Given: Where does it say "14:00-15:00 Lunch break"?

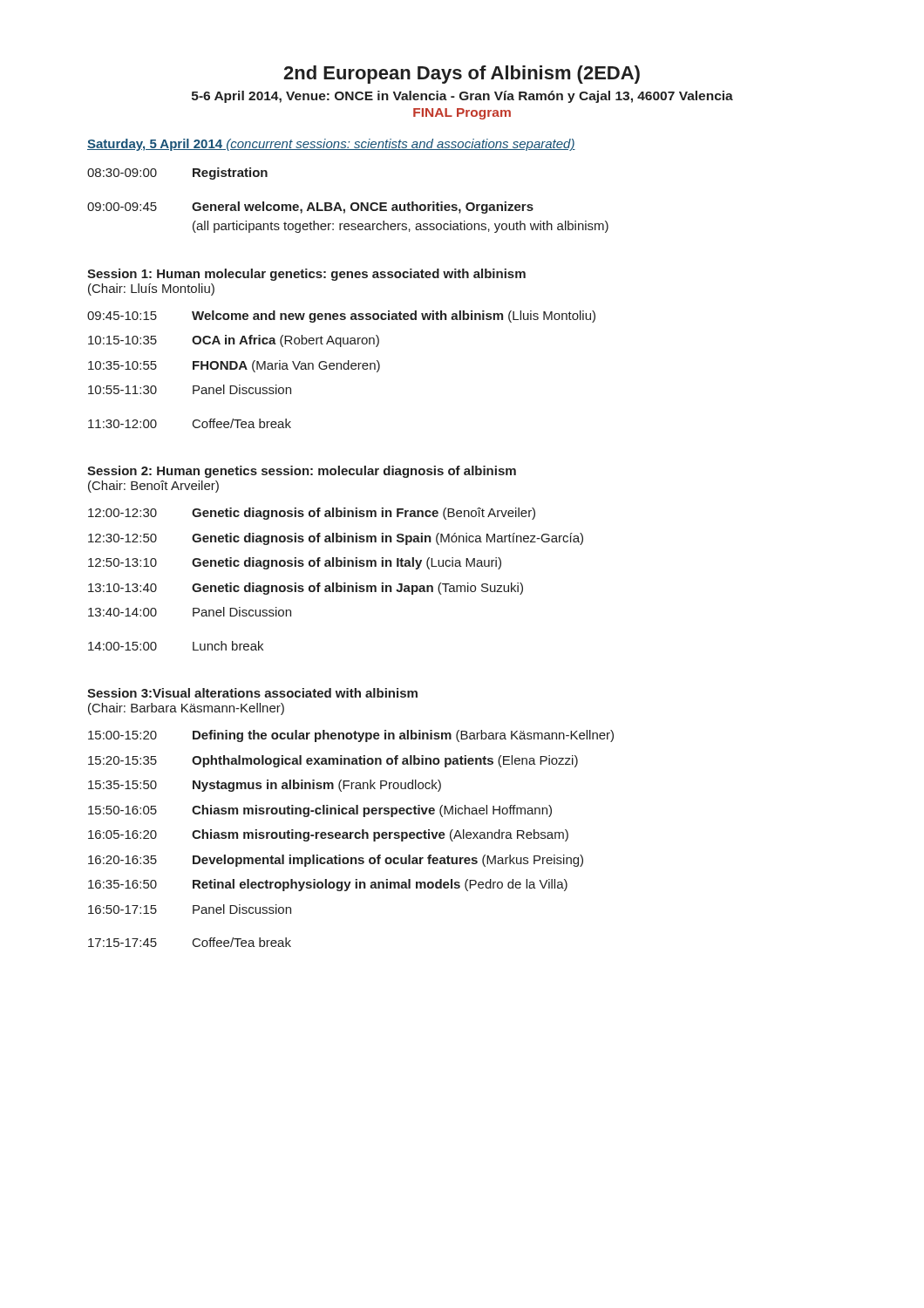Looking at the screenshot, I should click(128, 646).
